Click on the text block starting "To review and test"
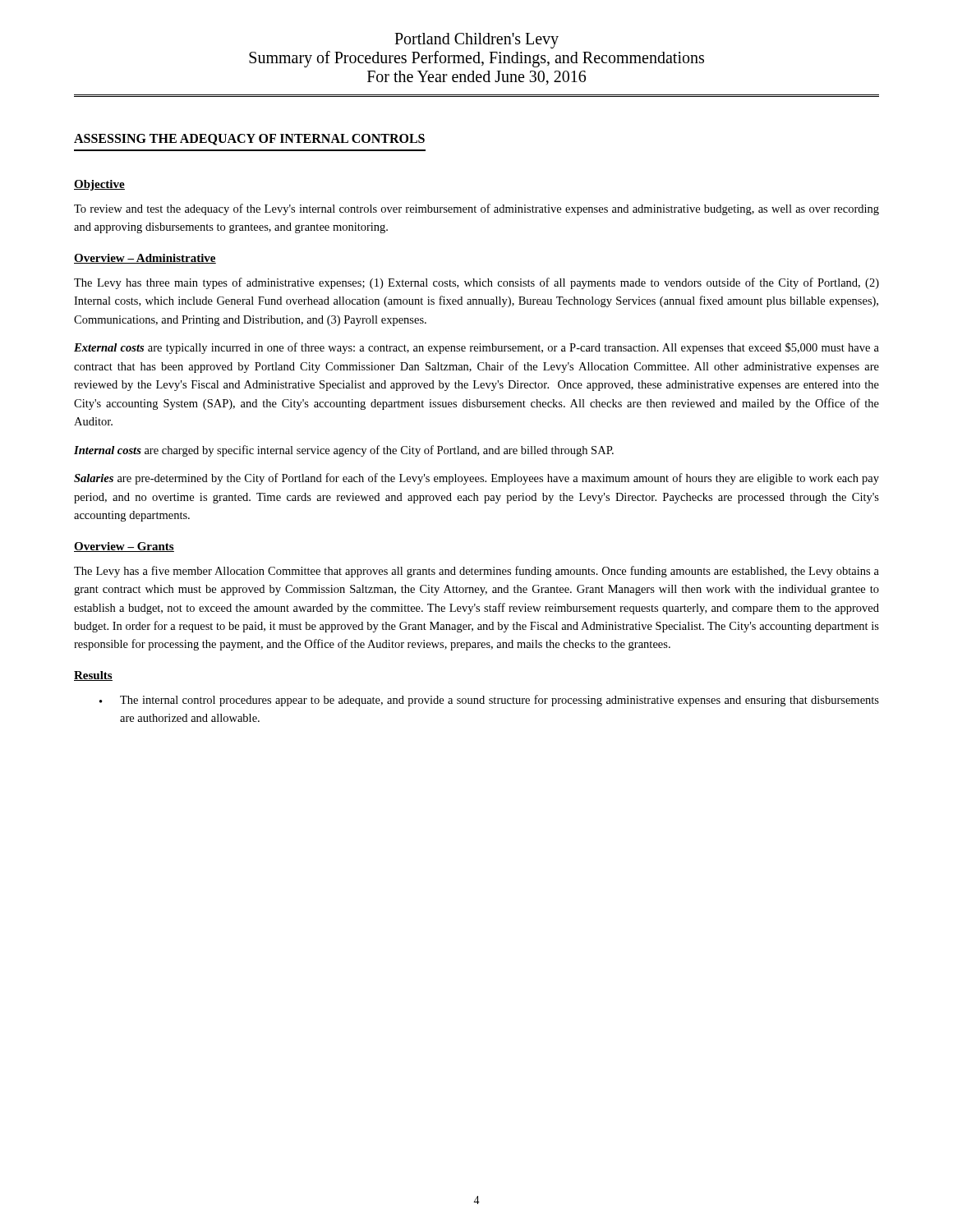The image size is (953, 1232). pyautogui.click(x=476, y=218)
